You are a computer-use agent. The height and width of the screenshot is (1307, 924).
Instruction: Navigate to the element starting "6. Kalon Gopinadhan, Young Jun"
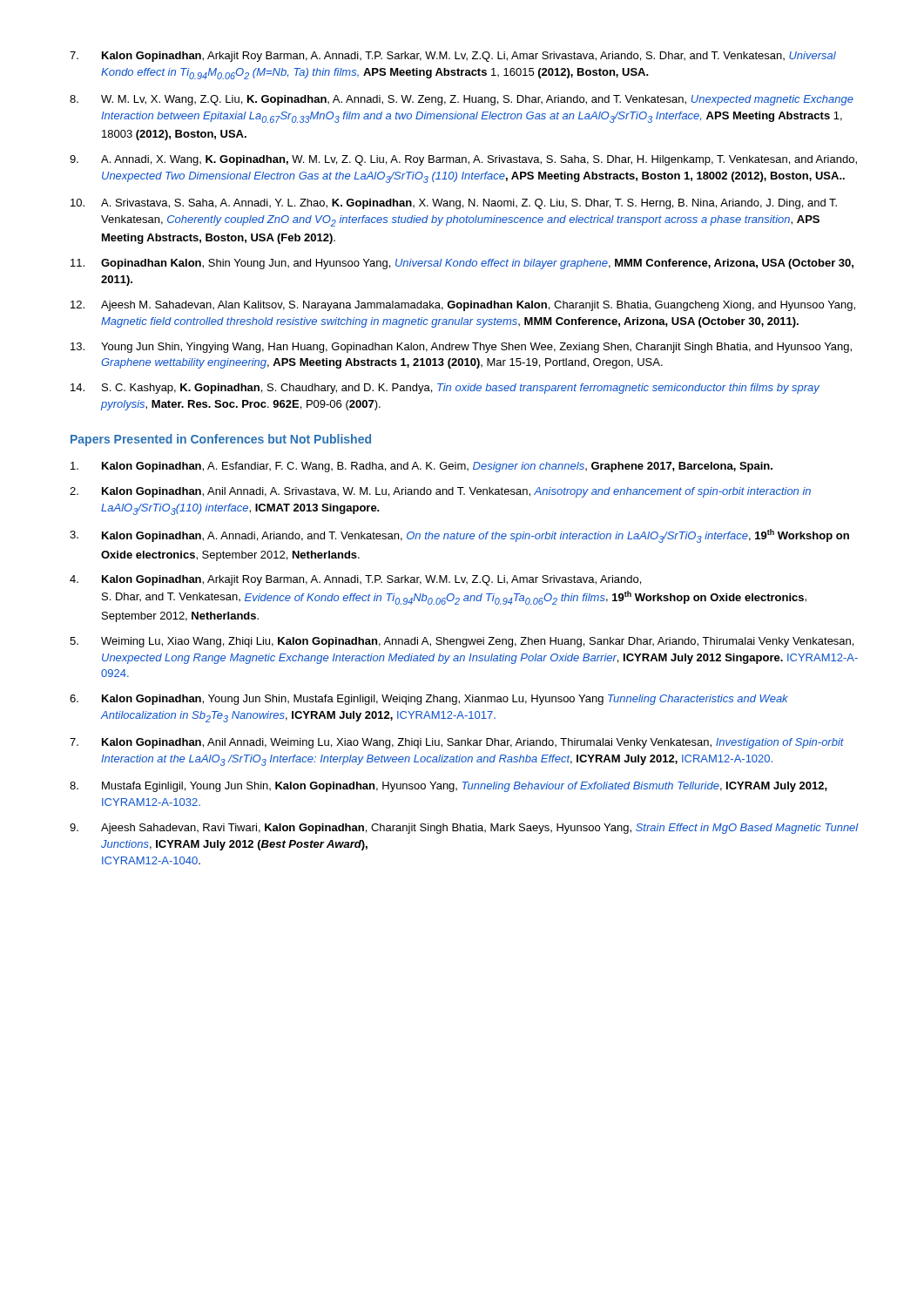(x=466, y=709)
